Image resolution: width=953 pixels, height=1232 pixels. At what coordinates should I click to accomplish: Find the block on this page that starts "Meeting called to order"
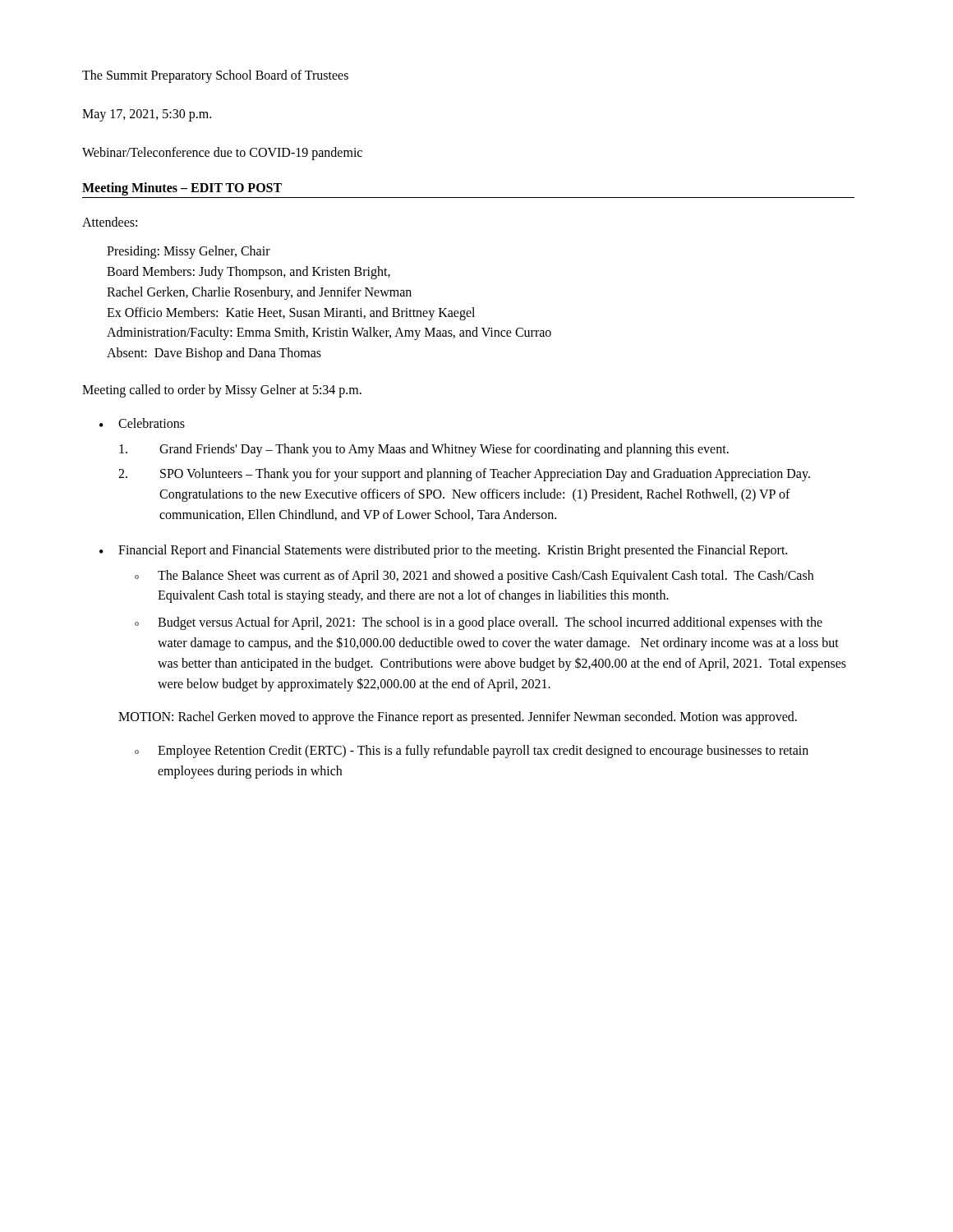click(x=222, y=390)
